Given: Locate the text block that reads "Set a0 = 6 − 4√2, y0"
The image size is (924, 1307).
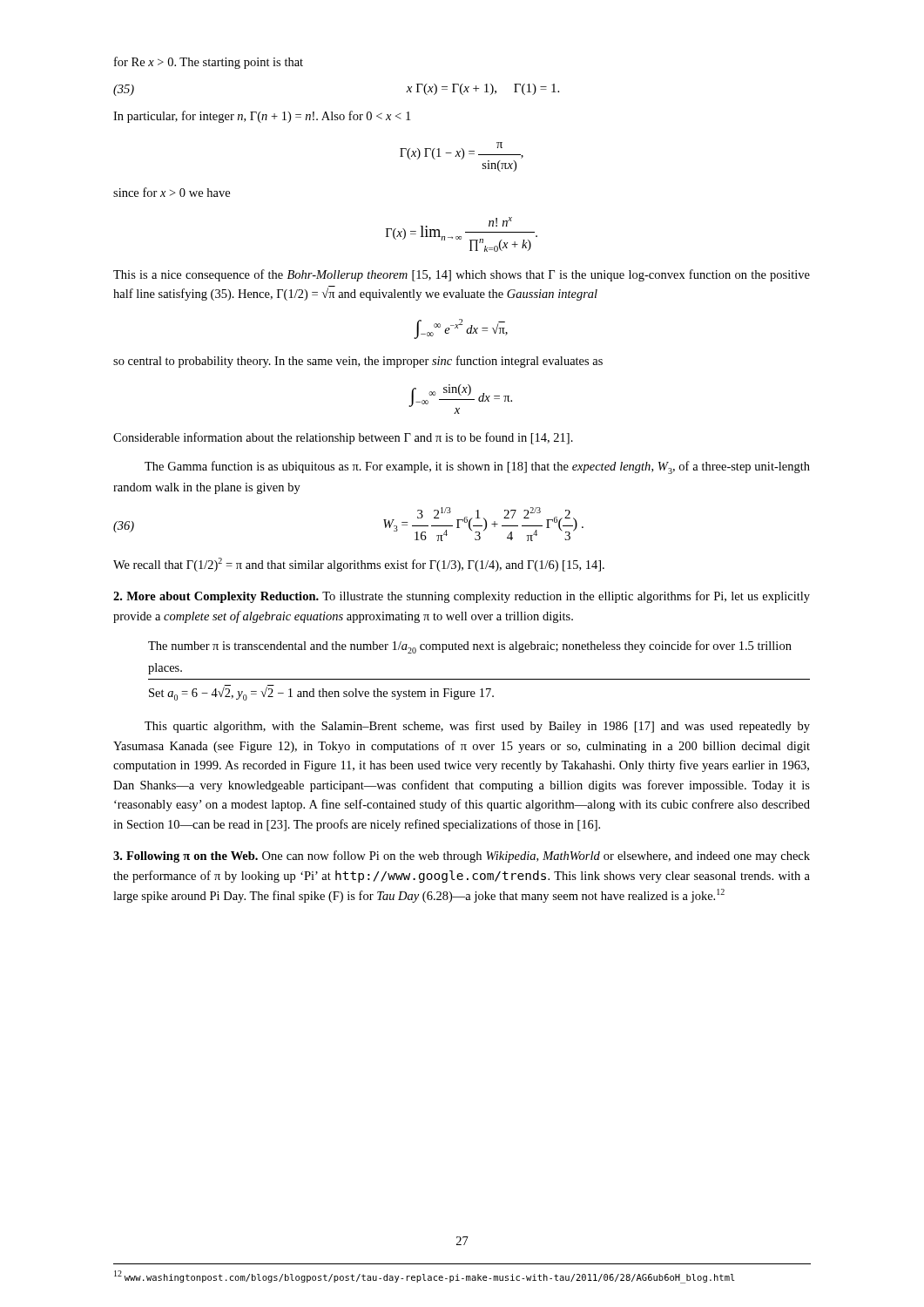Looking at the screenshot, I should [321, 694].
